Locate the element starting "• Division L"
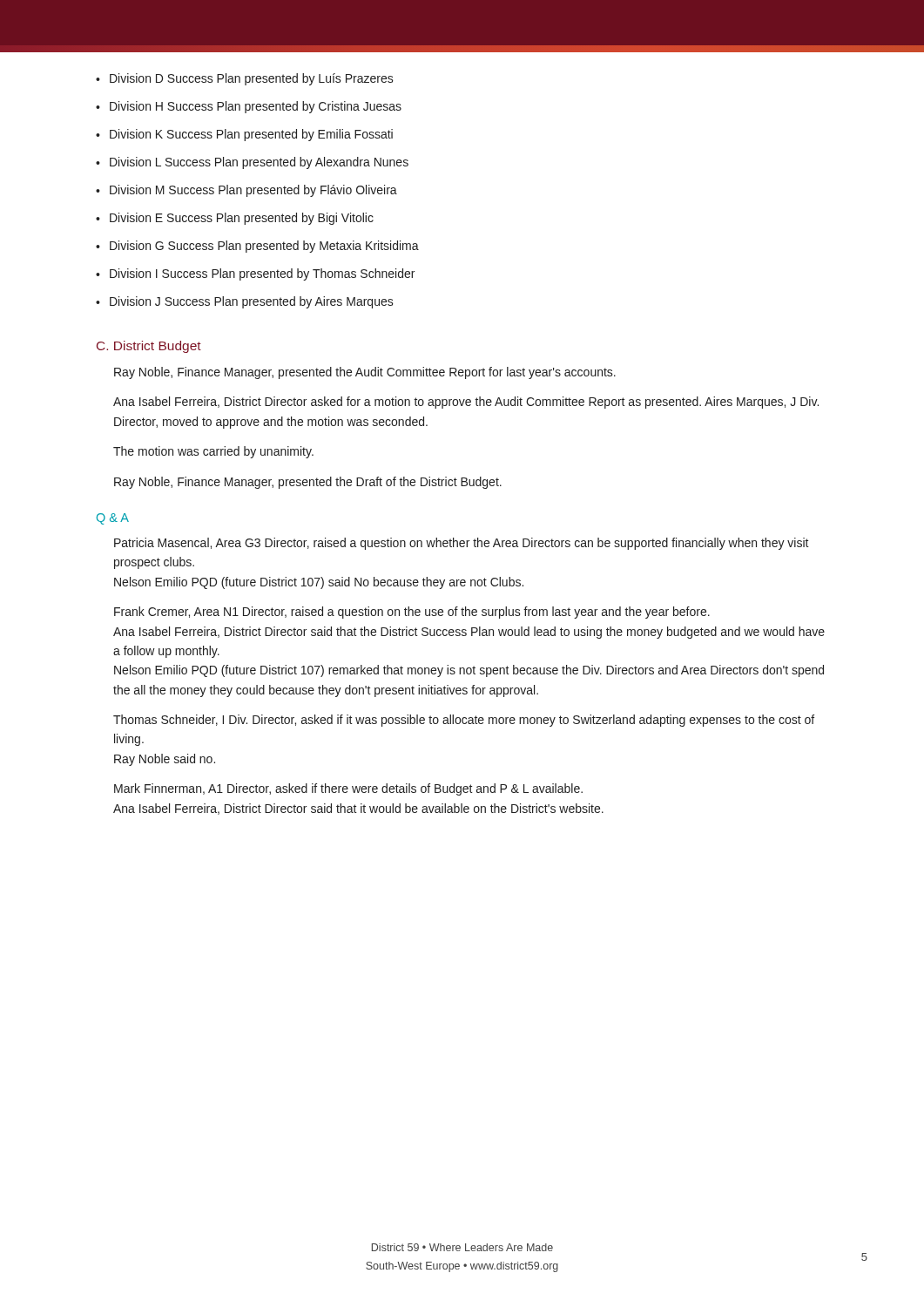 coord(252,163)
